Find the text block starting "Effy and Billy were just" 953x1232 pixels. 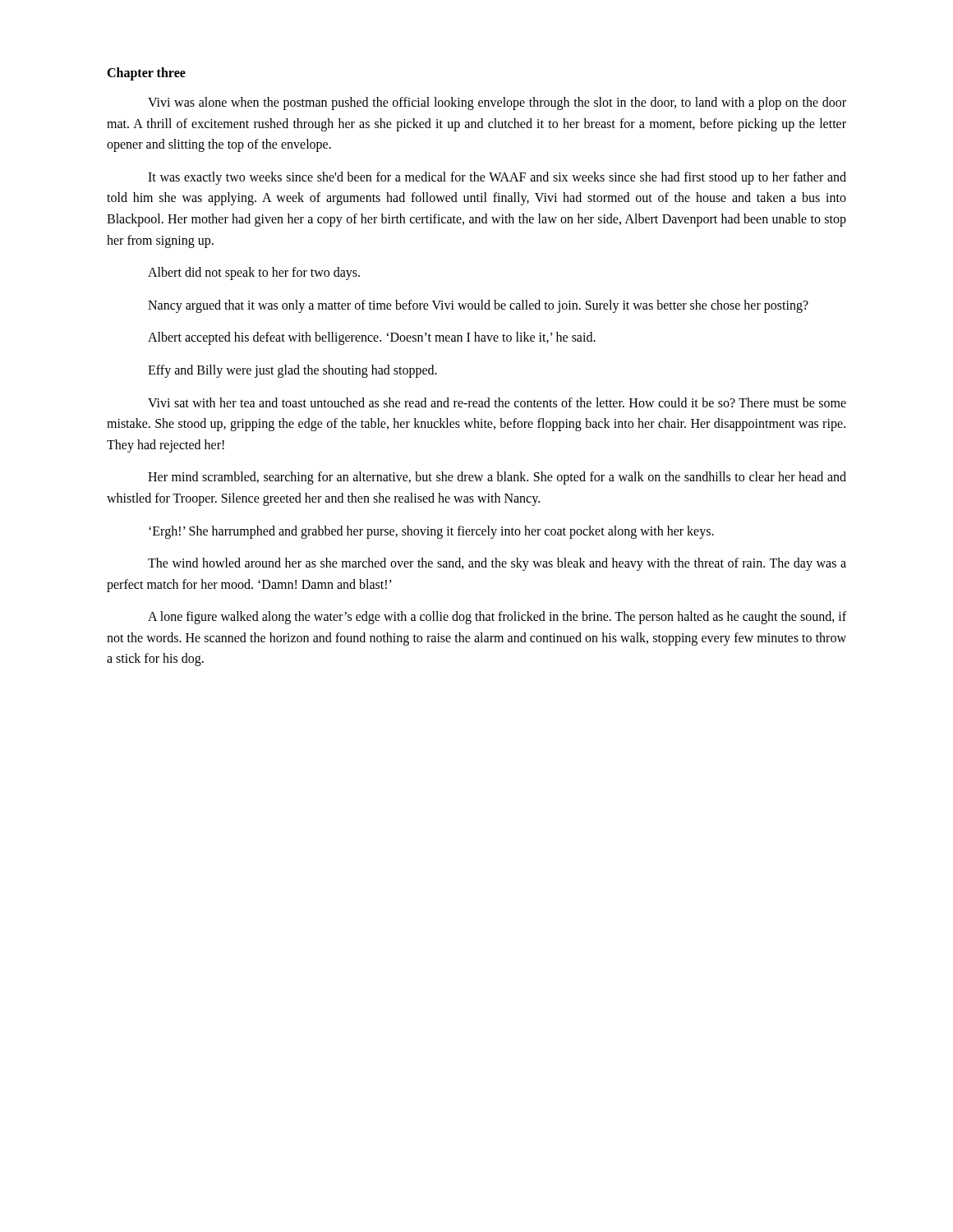(x=292, y=371)
